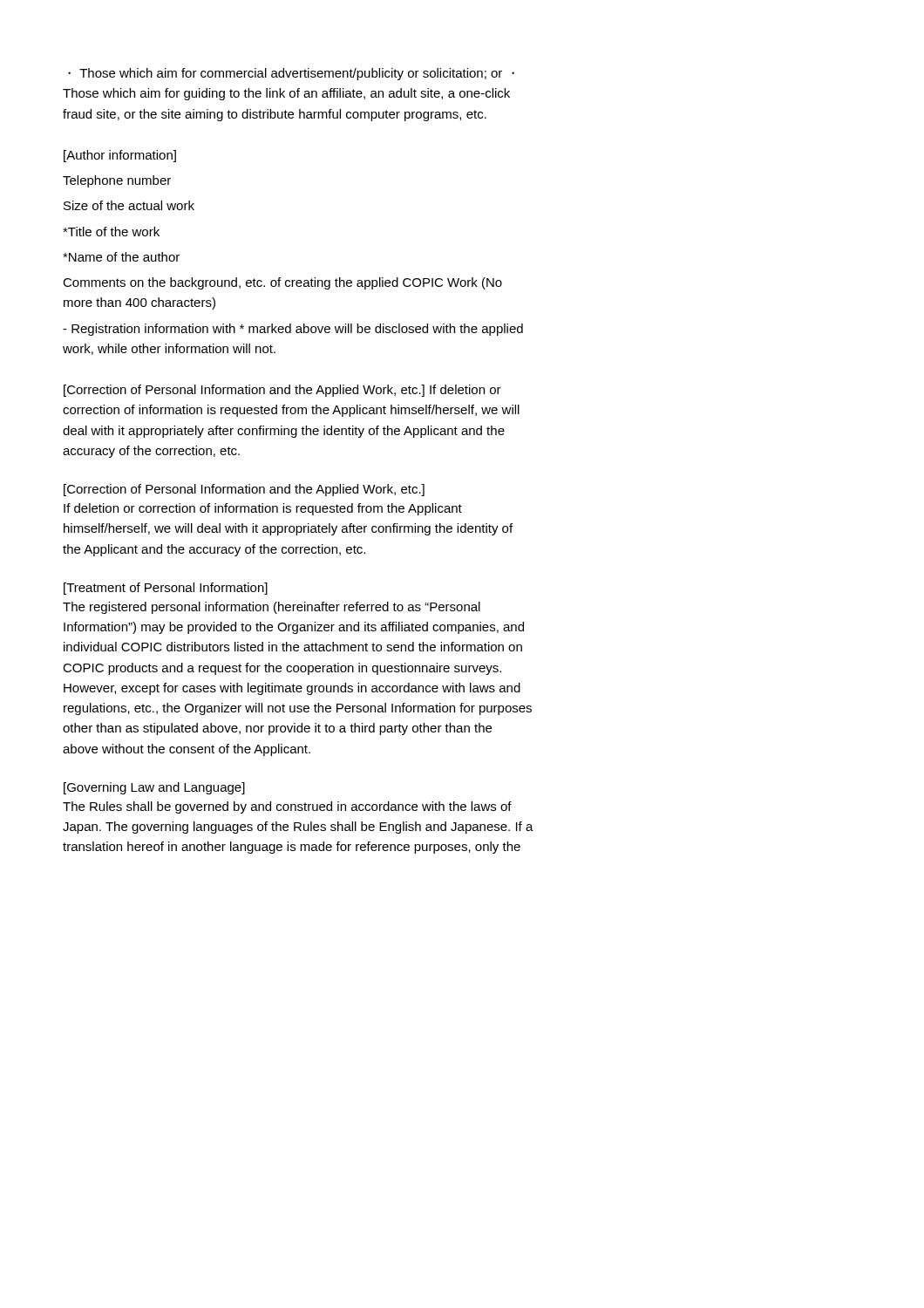Locate the section header with the text "[Correction of Personal Information and the Applied Work,"

coord(244,489)
